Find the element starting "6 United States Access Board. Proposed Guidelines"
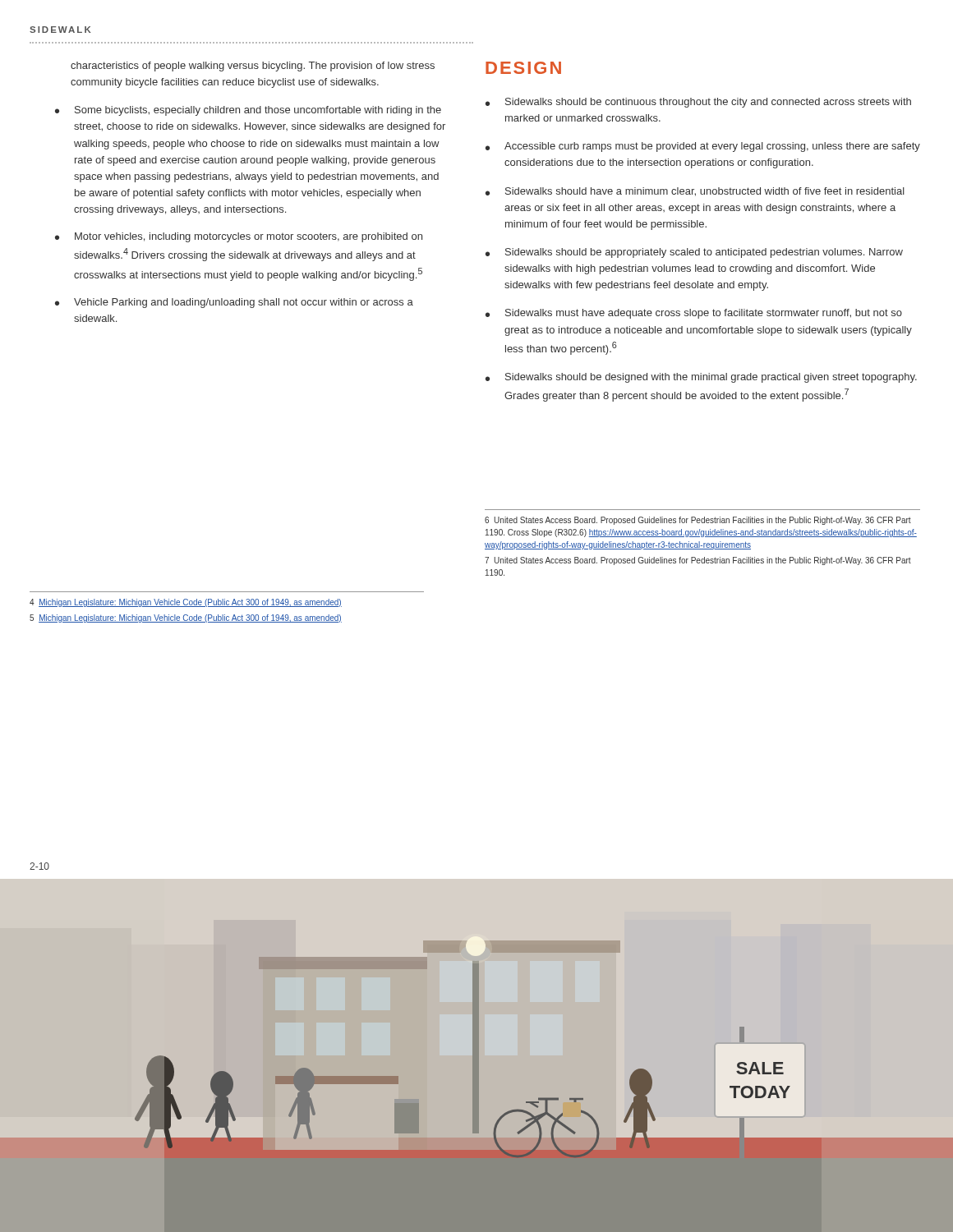Screen dimensions: 1232x953 point(701,533)
